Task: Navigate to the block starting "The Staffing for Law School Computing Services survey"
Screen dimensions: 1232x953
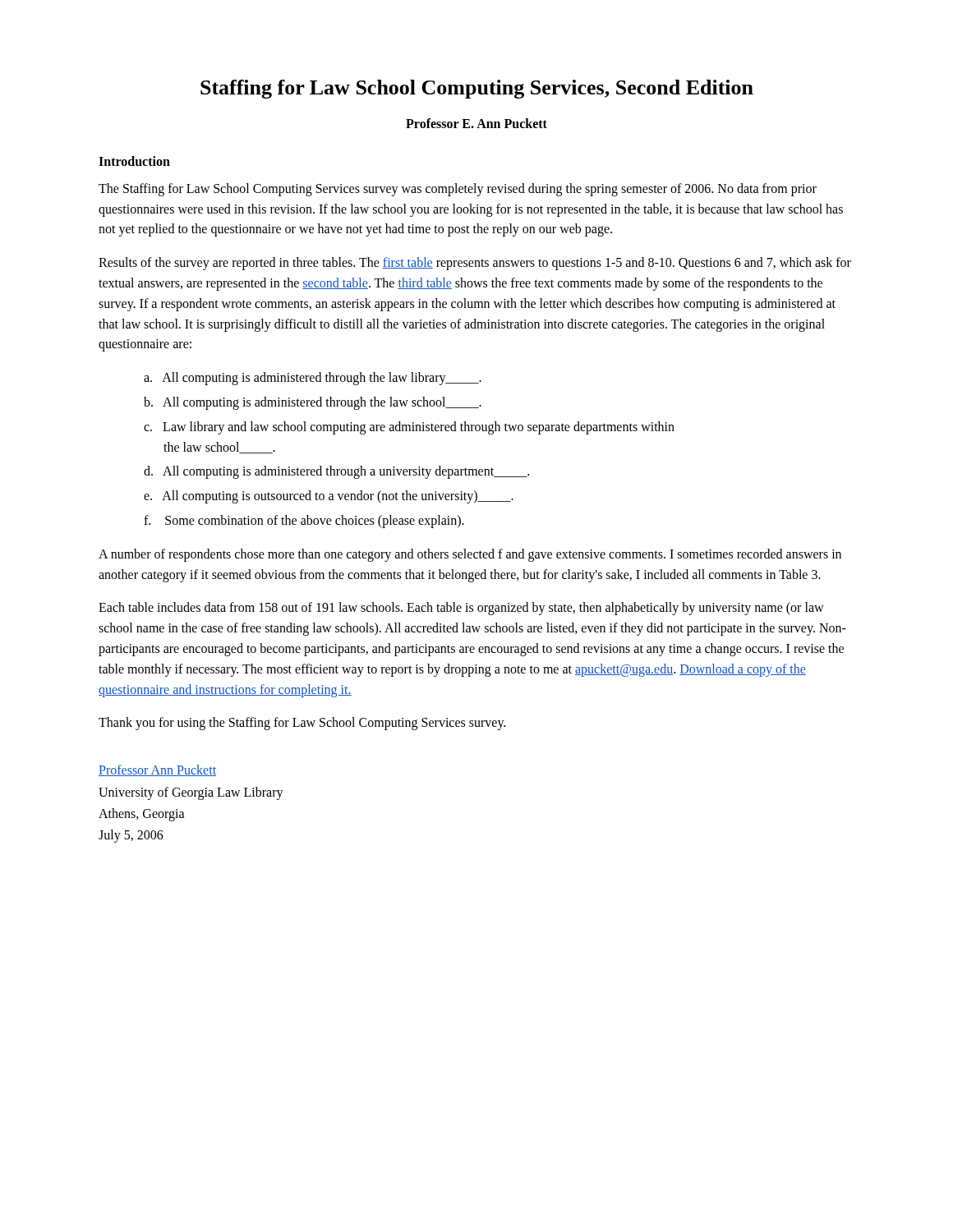Action: [471, 209]
